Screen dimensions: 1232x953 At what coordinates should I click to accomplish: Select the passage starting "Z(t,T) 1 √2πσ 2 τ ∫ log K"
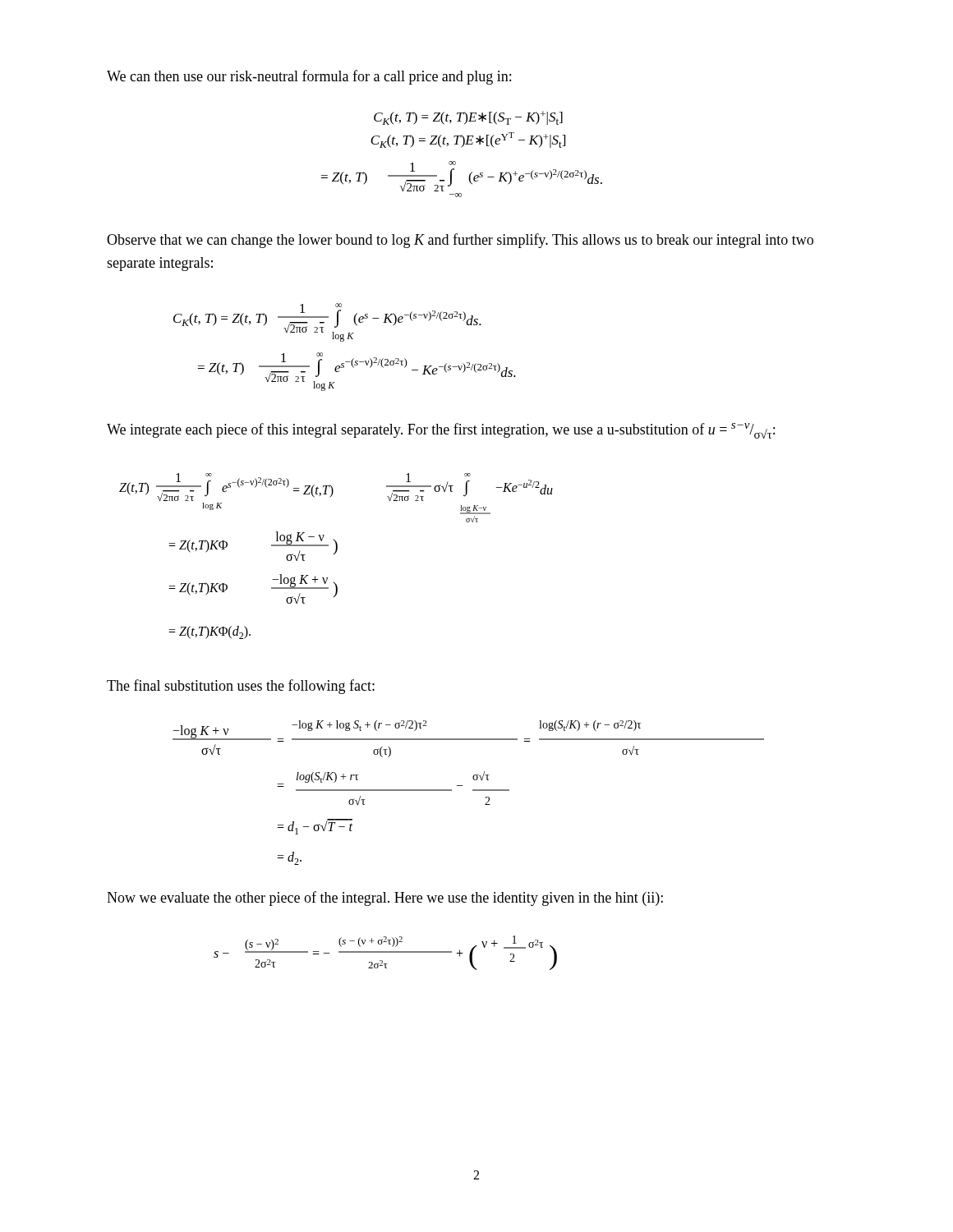click(x=336, y=556)
